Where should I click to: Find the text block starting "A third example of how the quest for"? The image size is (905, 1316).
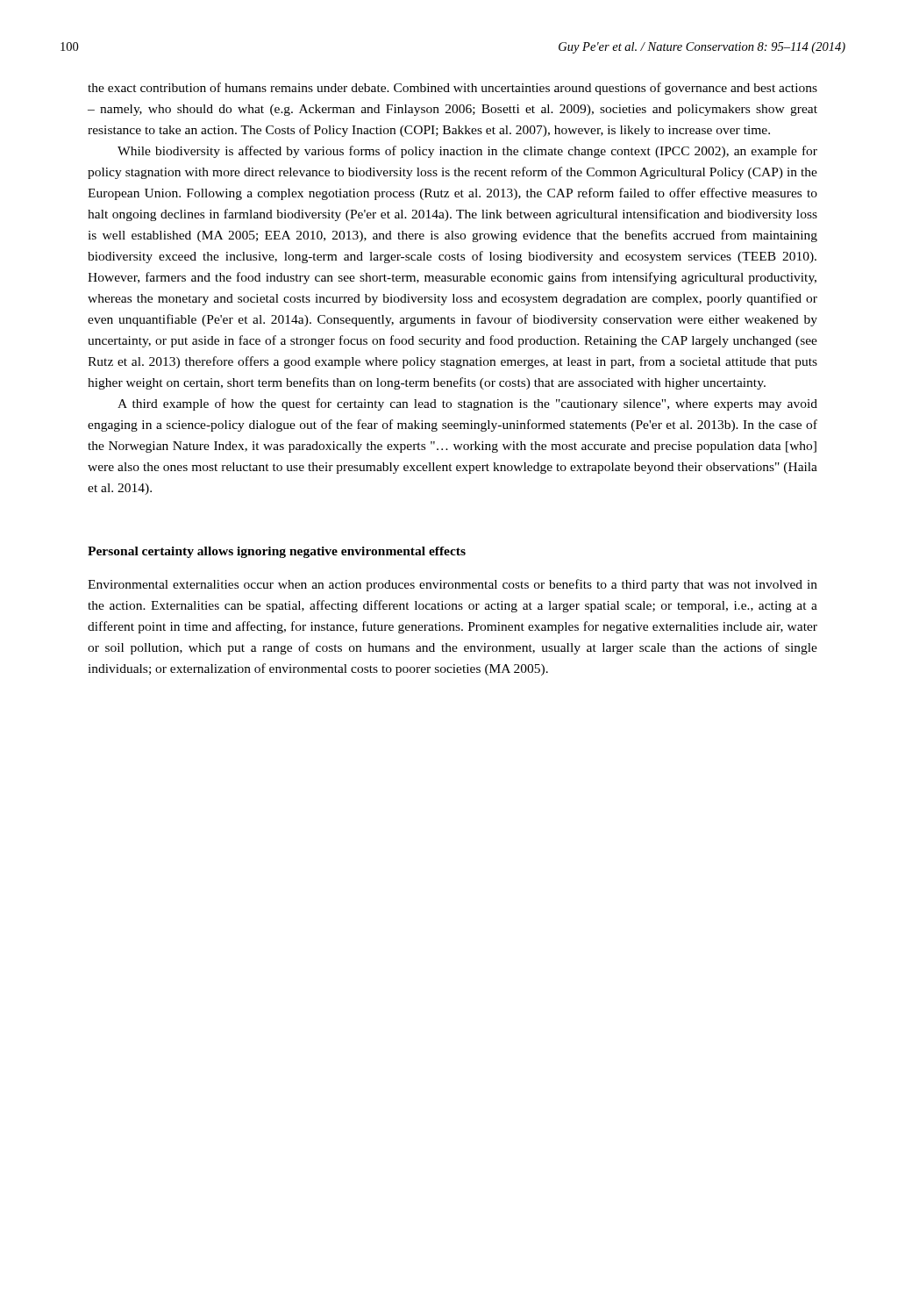click(452, 446)
